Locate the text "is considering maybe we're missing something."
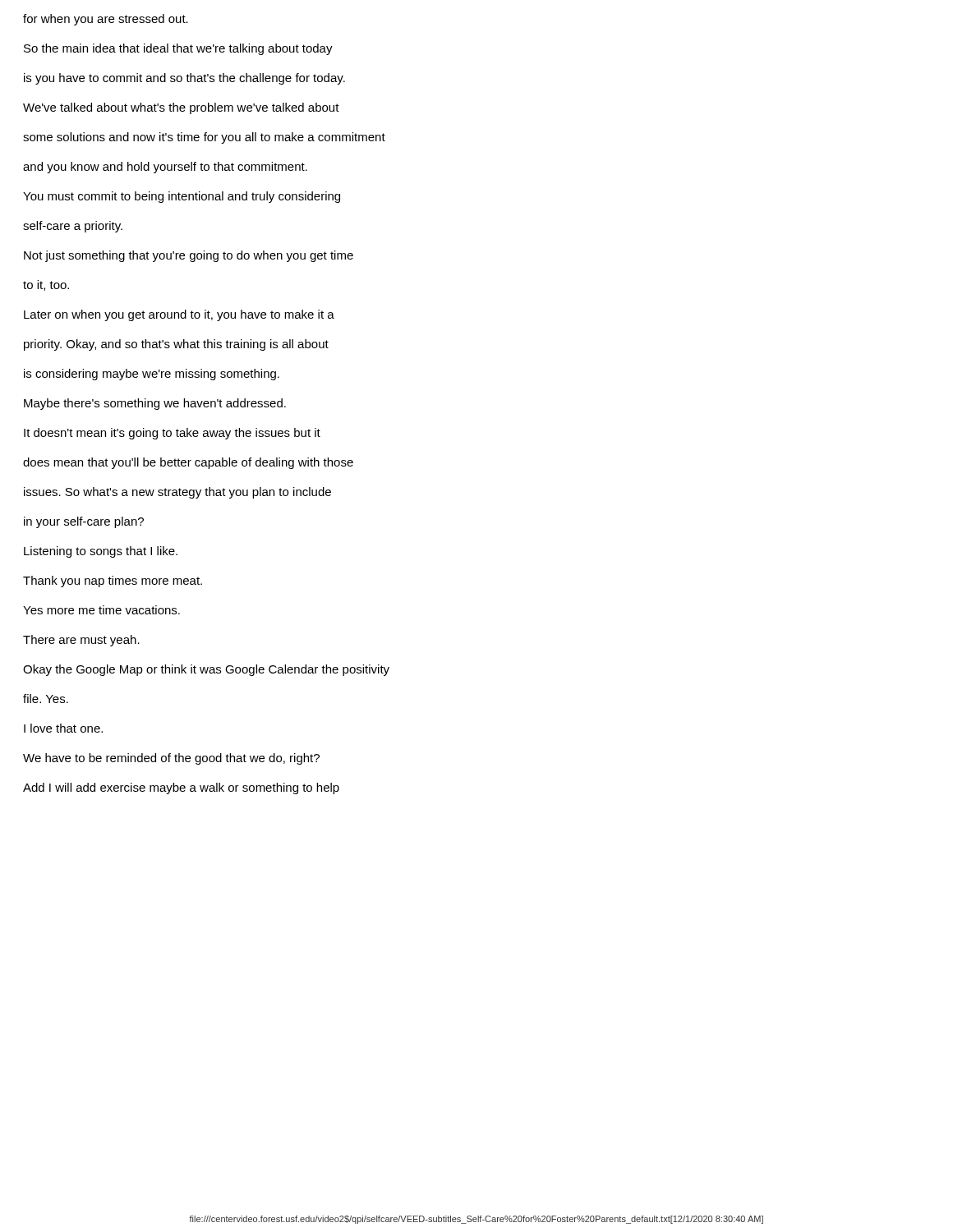953x1232 pixels. tap(152, 373)
